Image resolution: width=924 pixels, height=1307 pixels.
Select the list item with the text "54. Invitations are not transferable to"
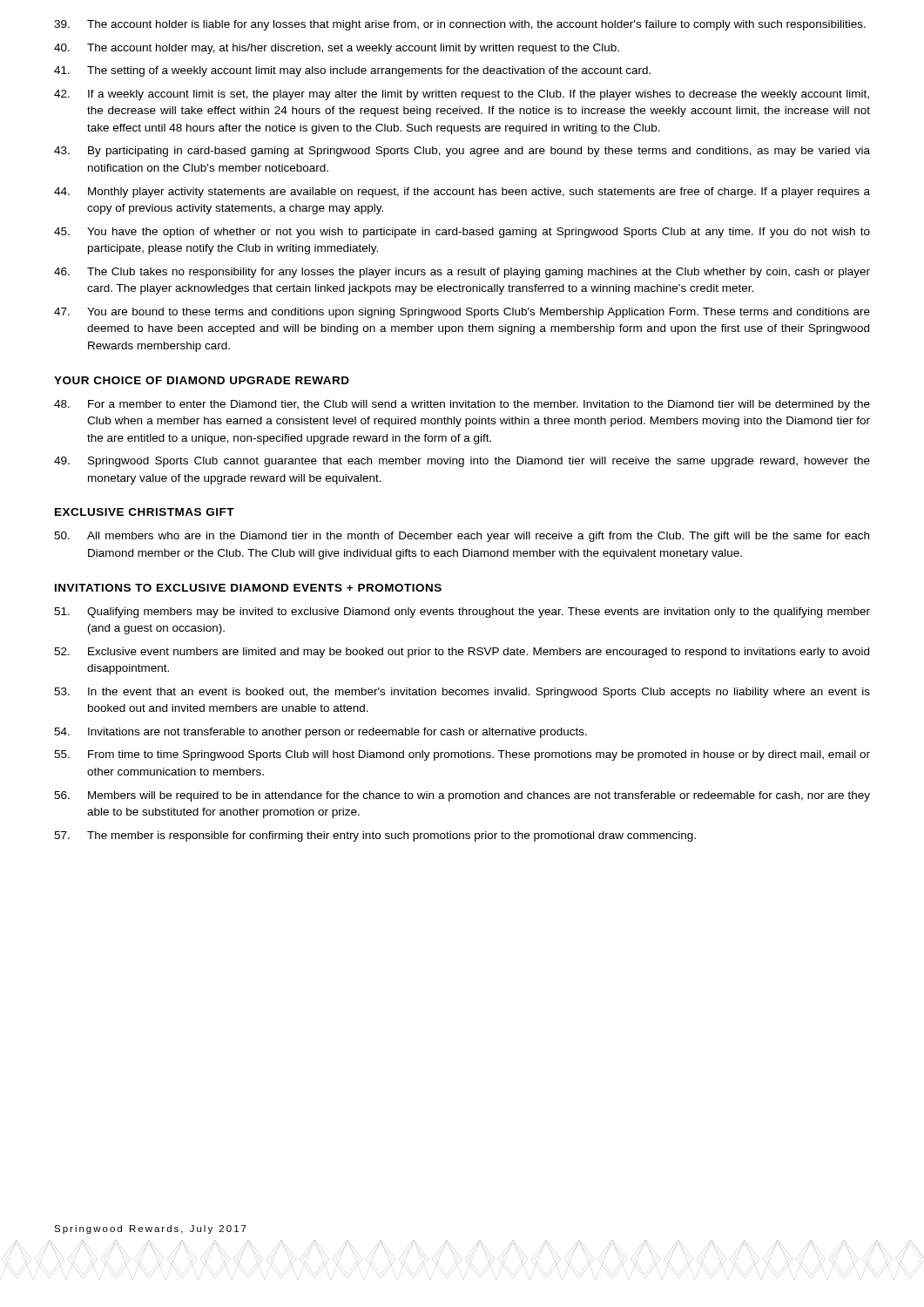point(462,732)
